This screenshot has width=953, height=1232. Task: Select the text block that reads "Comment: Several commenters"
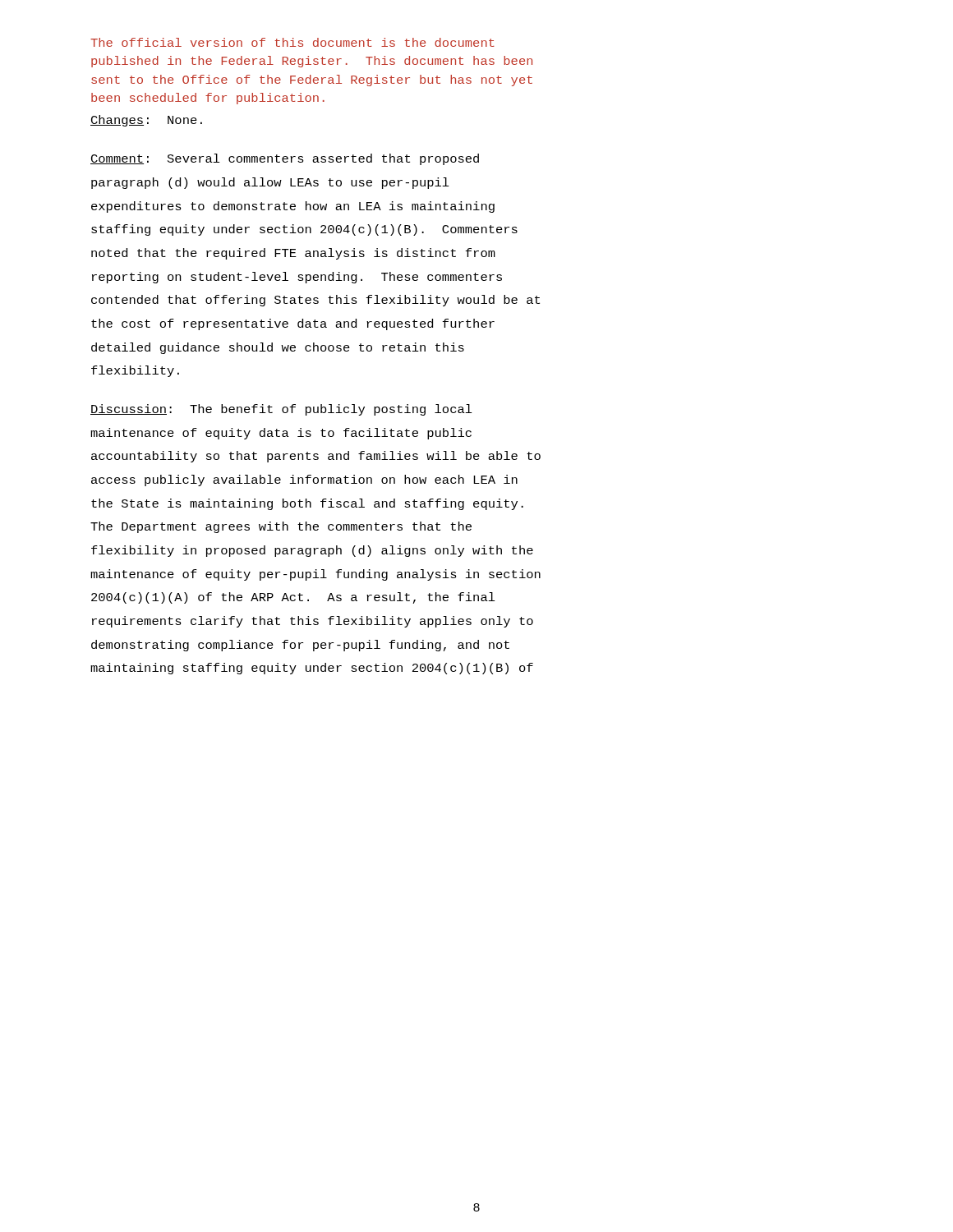click(x=476, y=266)
